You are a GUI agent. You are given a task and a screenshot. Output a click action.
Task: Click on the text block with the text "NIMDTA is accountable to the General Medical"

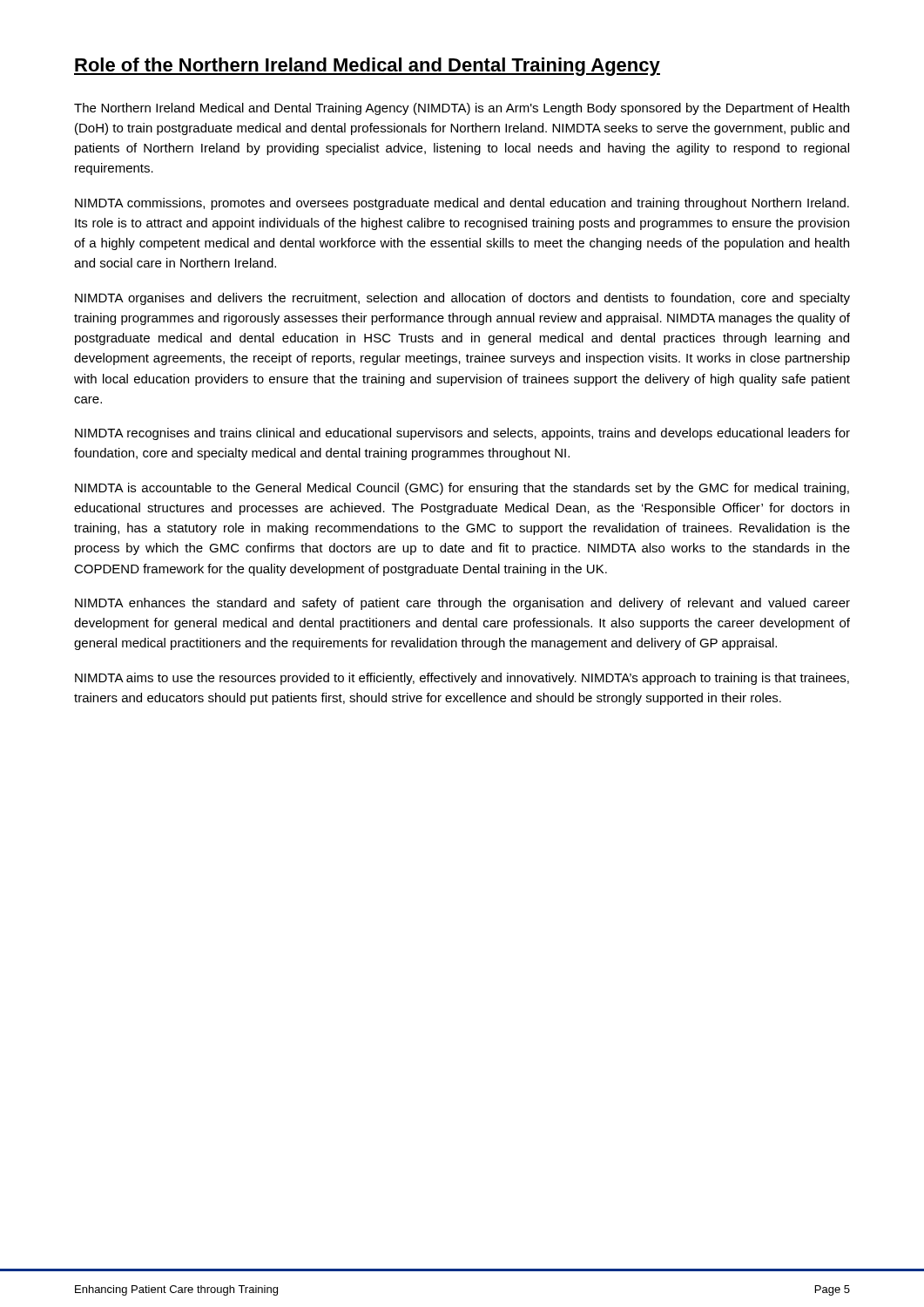point(462,528)
